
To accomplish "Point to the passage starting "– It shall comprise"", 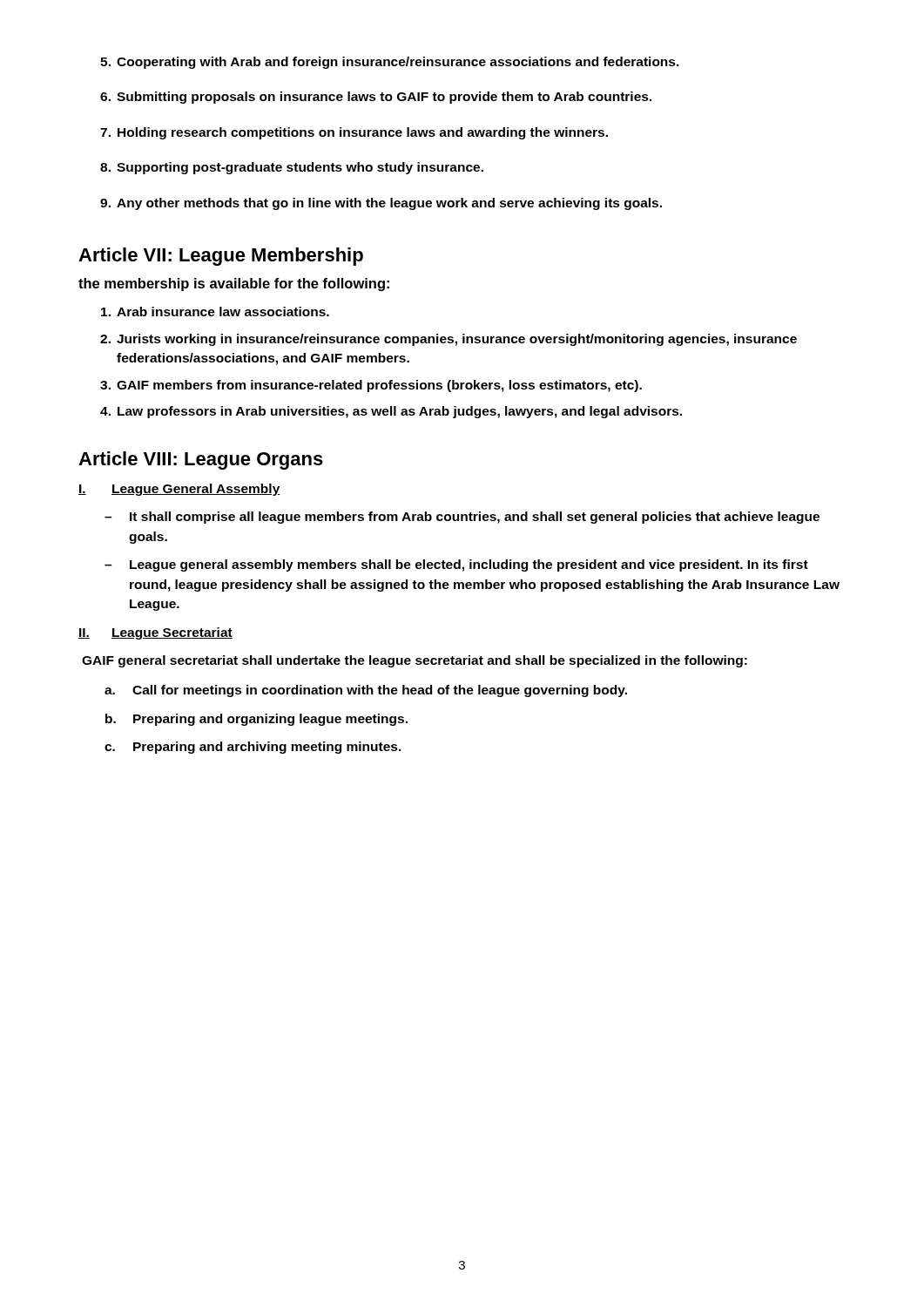I will tap(475, 527).
